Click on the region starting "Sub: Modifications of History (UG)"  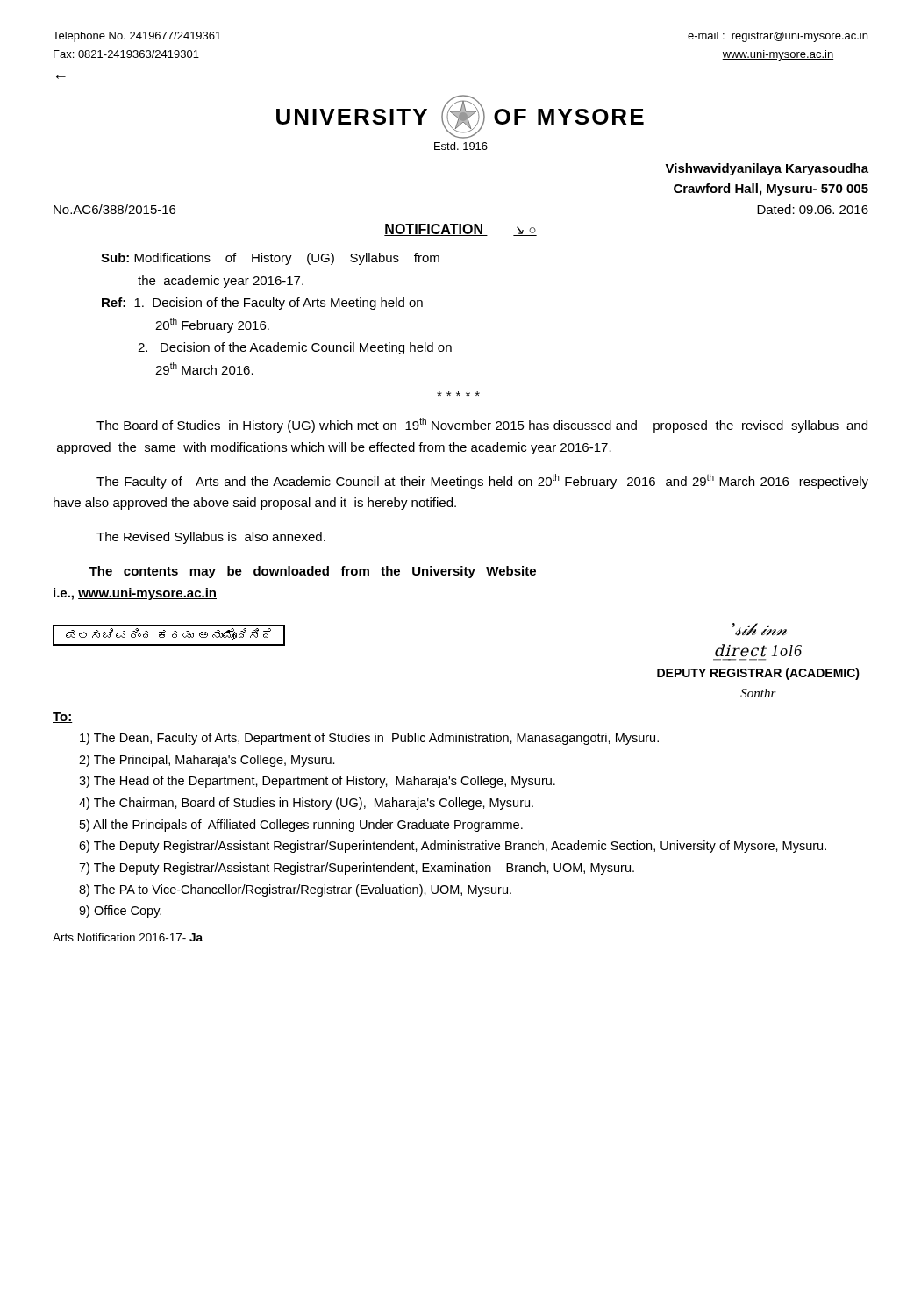tap(270, 259)
